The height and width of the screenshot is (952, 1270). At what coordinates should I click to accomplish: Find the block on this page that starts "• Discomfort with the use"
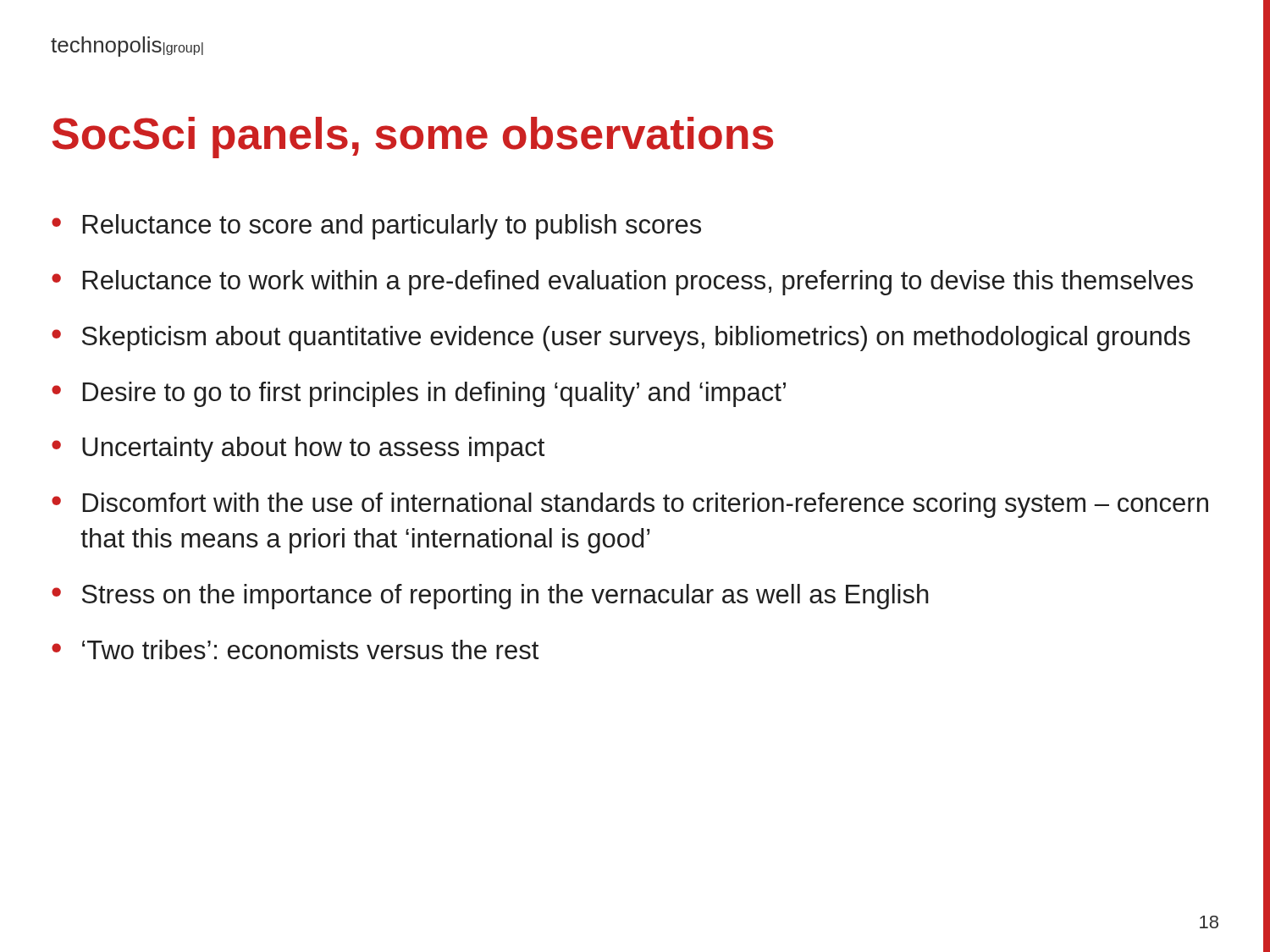(x=635, y=521)
